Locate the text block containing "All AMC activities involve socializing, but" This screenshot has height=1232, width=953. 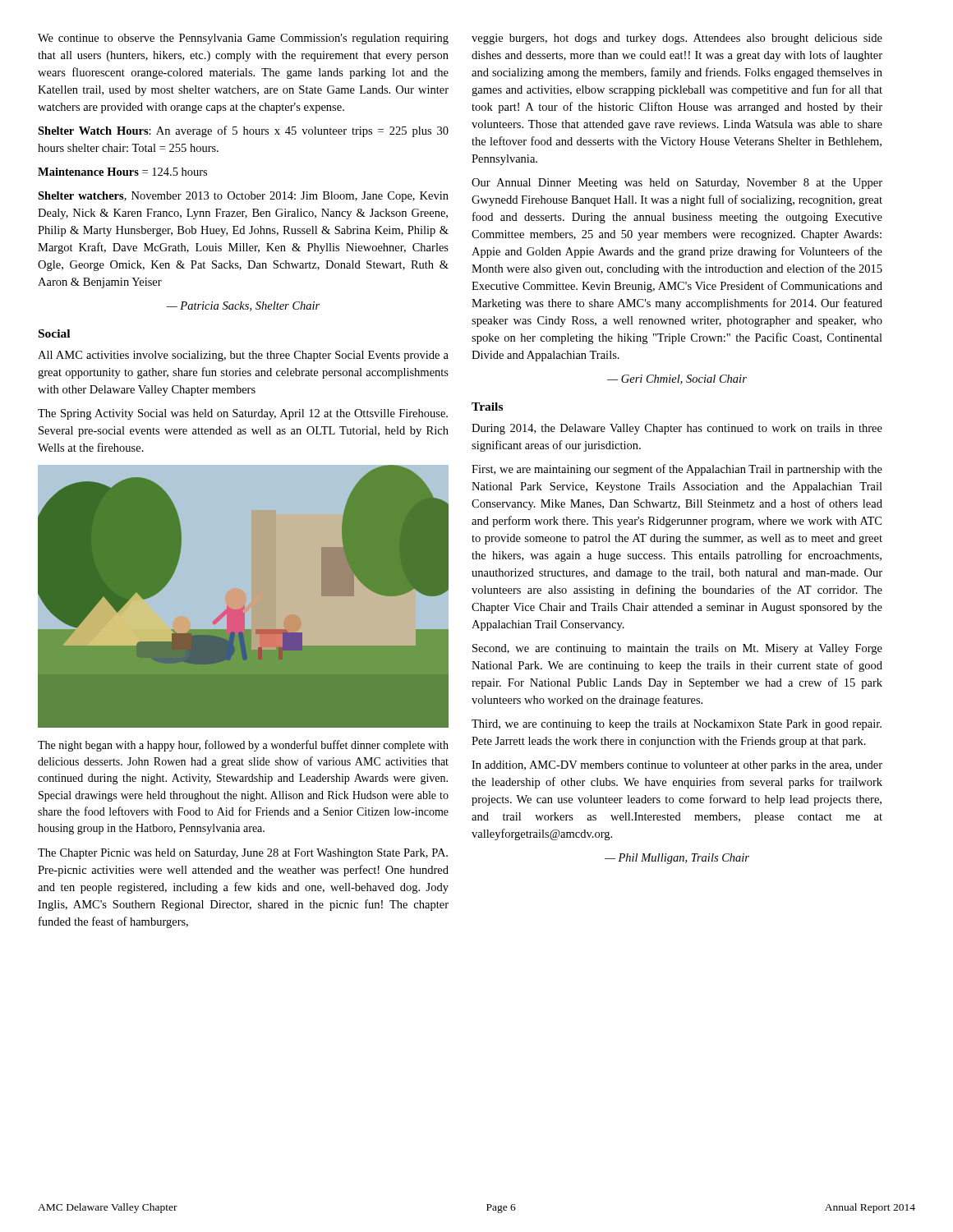pos(243,372)
